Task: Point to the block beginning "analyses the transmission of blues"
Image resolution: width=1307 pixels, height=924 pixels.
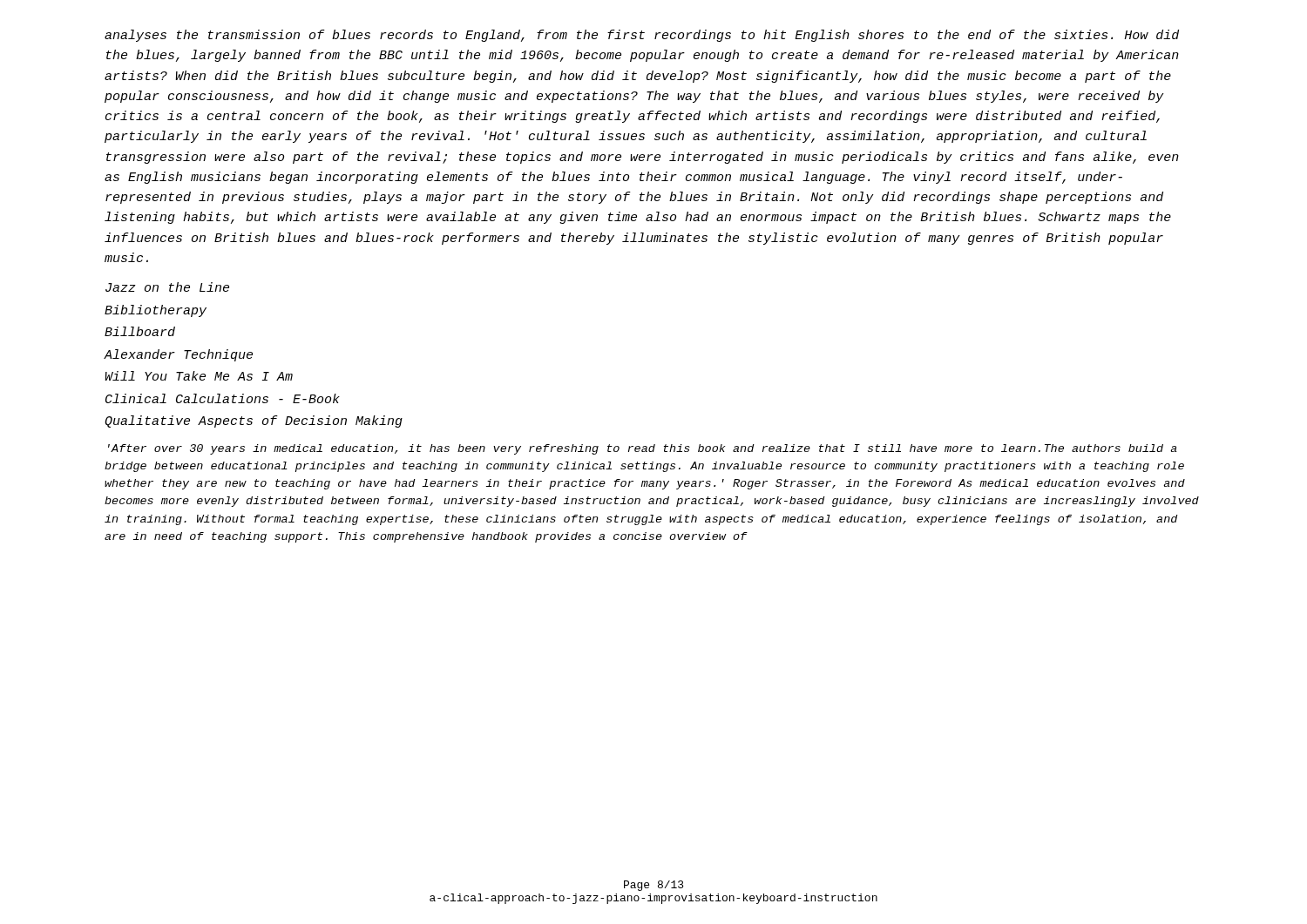Action: click(x=642, y=148)
